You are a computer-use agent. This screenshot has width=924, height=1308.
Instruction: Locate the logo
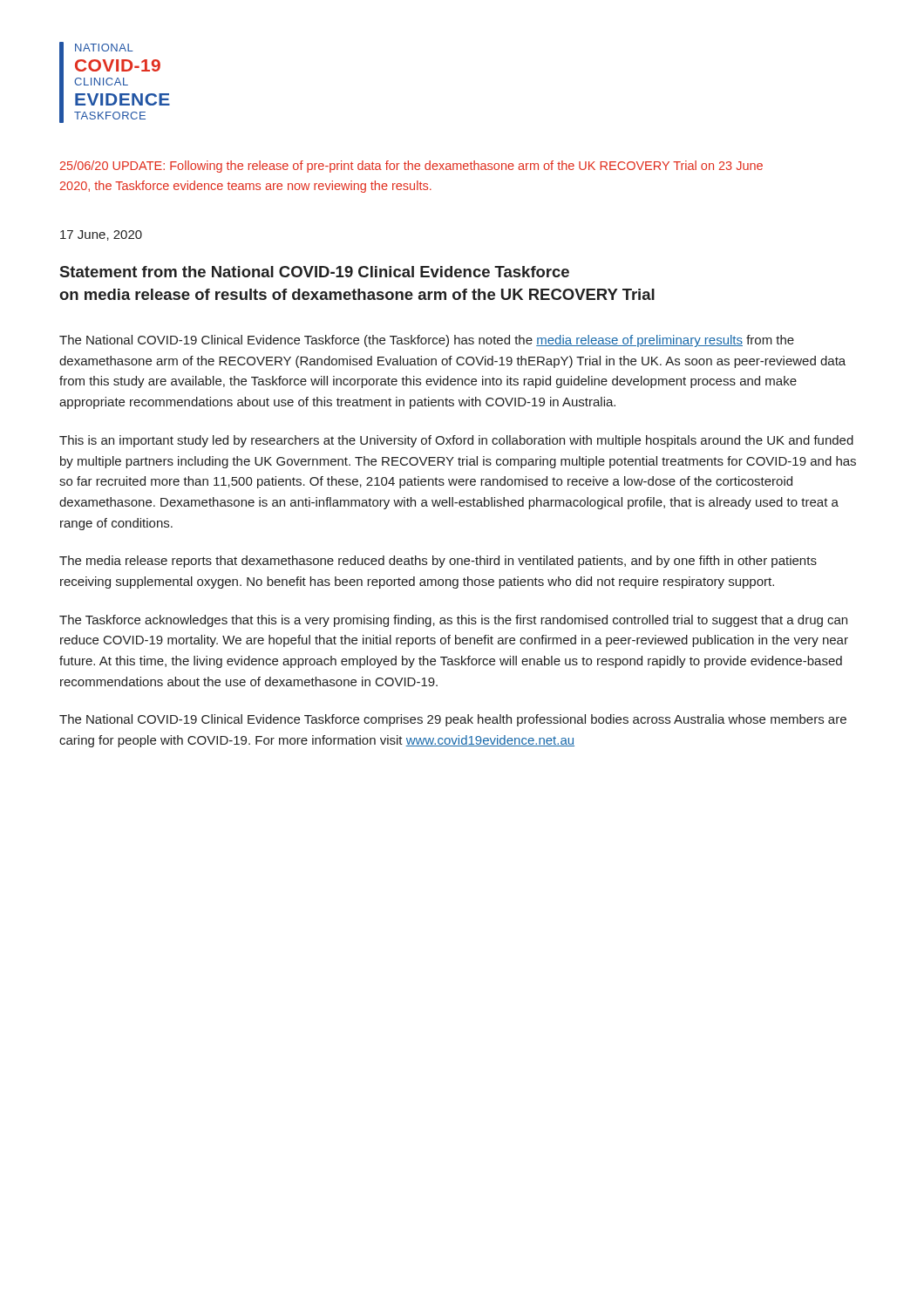pos(462,82)
